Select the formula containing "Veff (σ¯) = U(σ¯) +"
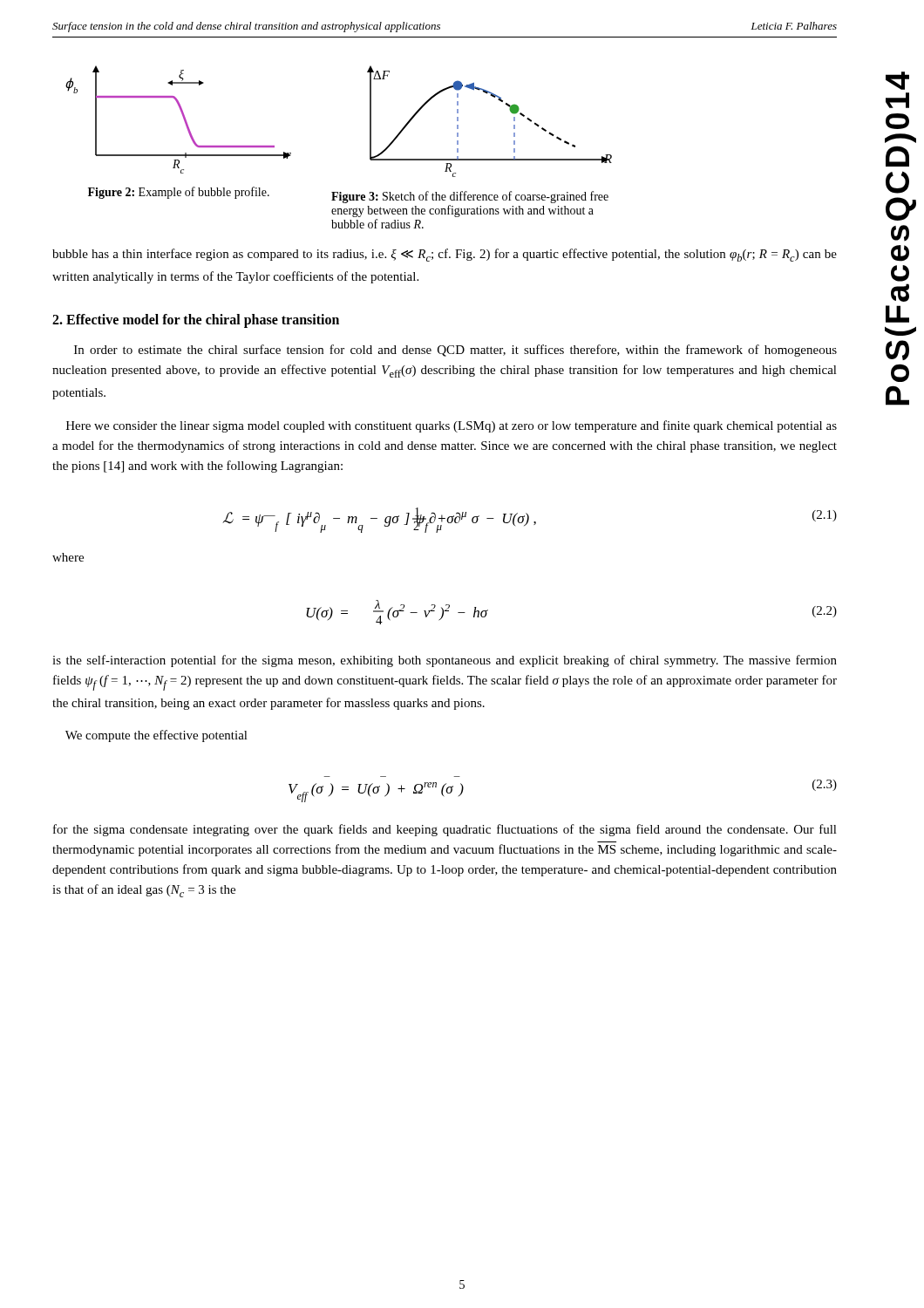 368,790
